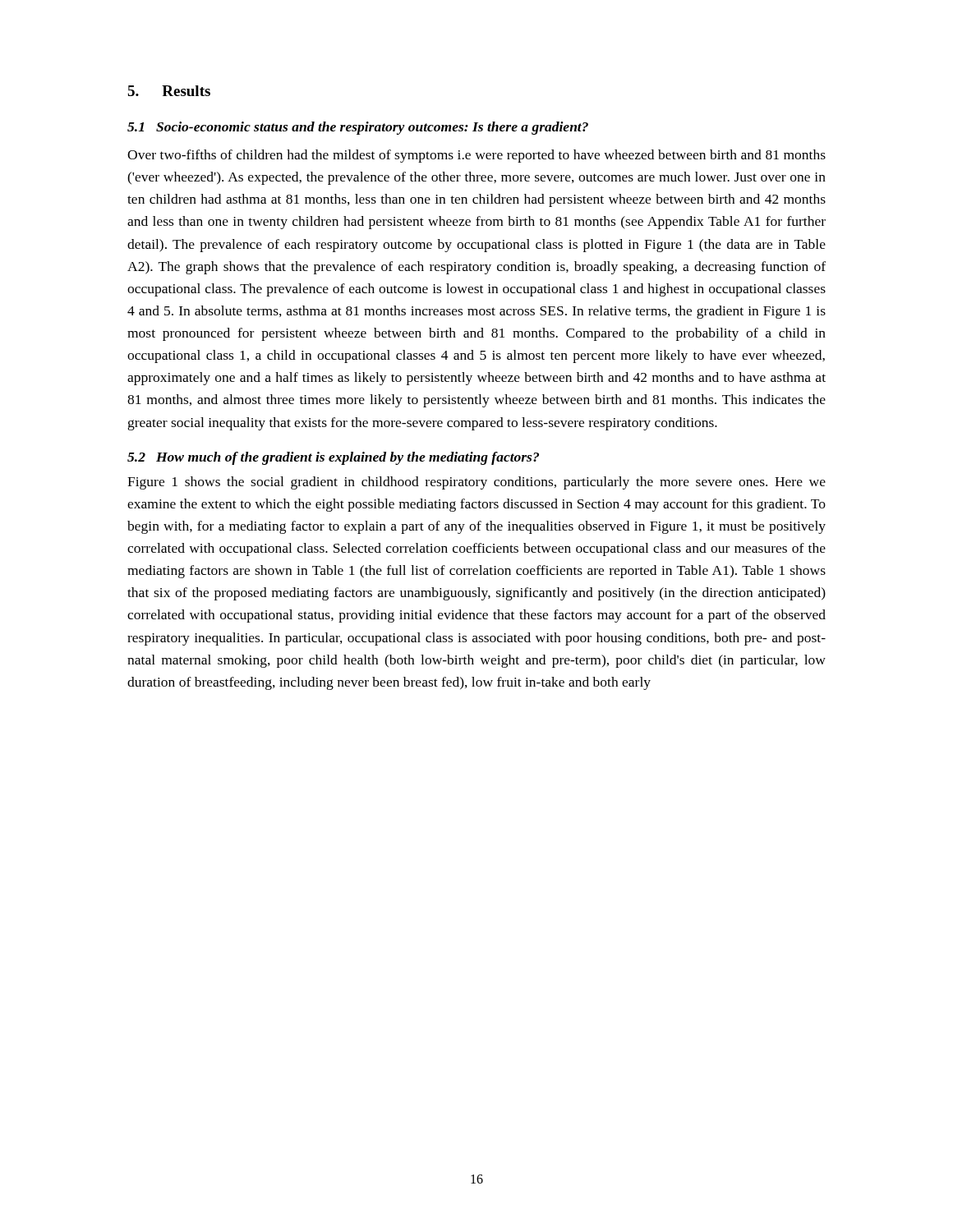953x1232 pixels.
Task: Select the section header that reads "5.1 Socio-economic status and"
Action: [358, 126]
